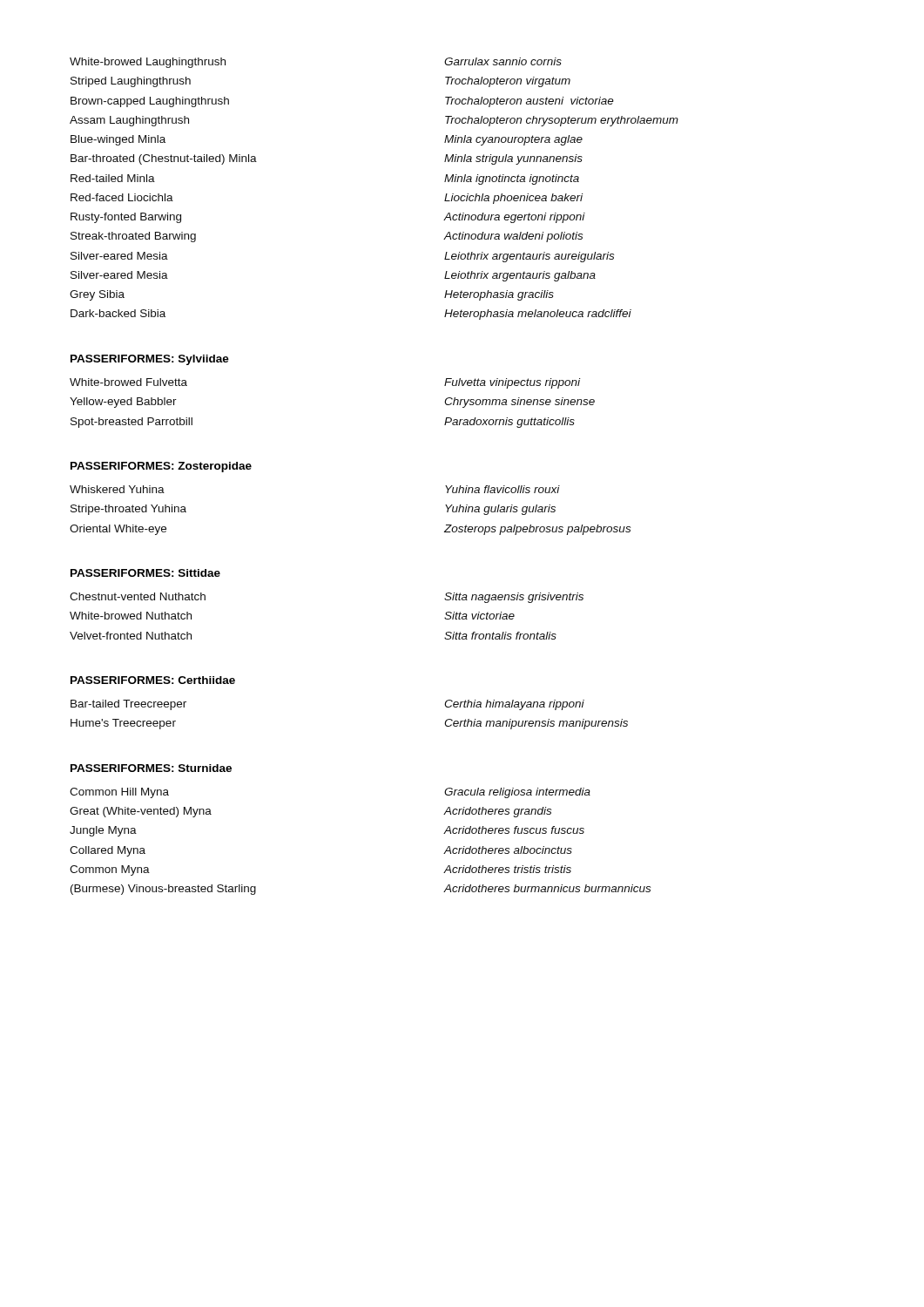Viewport: 924px width, 1307px height.
Task: Click where it says "Acridotheres fuscus fuscus"
Action: [x=514, y=830]
